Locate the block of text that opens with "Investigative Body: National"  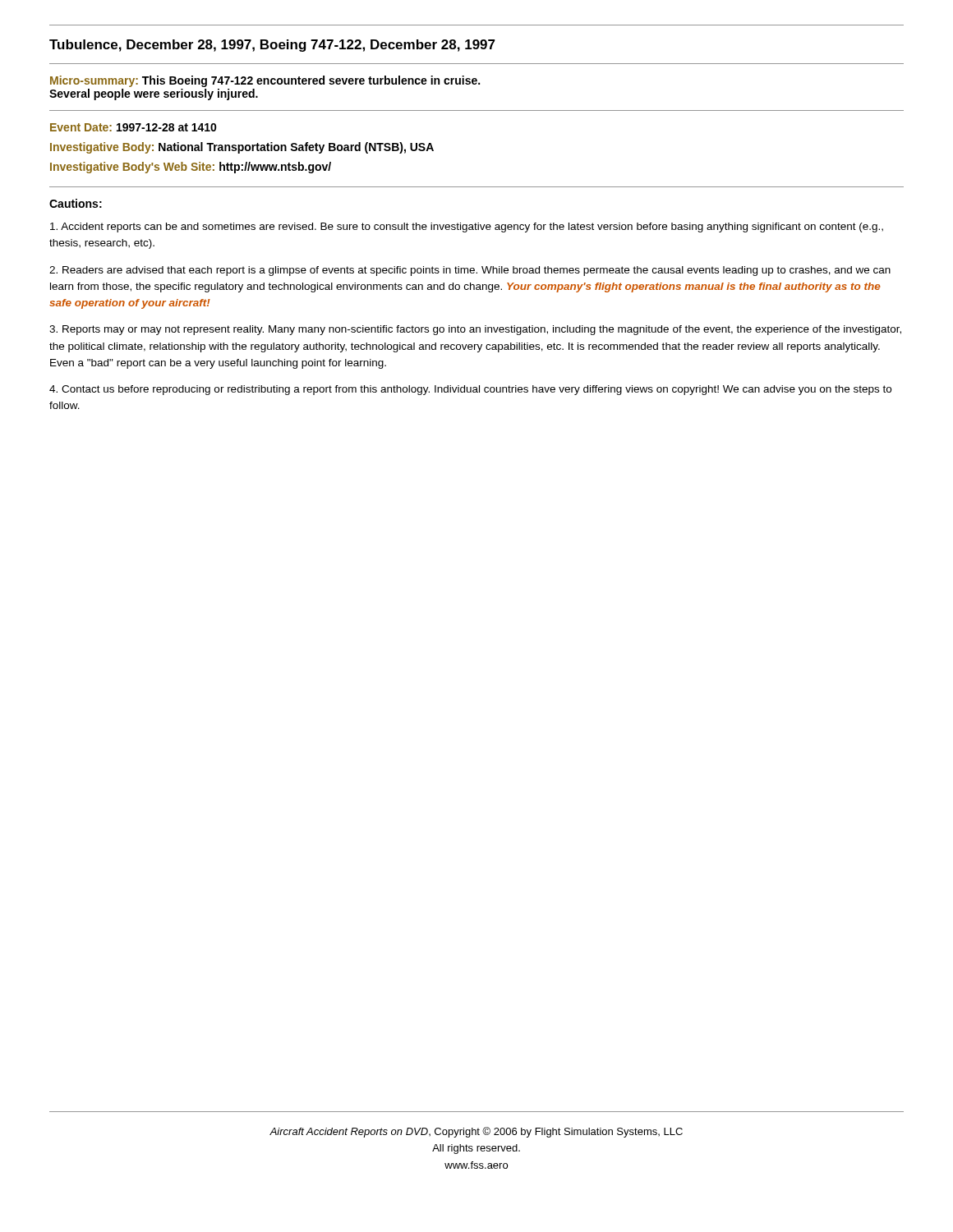(x=242, y=147)
